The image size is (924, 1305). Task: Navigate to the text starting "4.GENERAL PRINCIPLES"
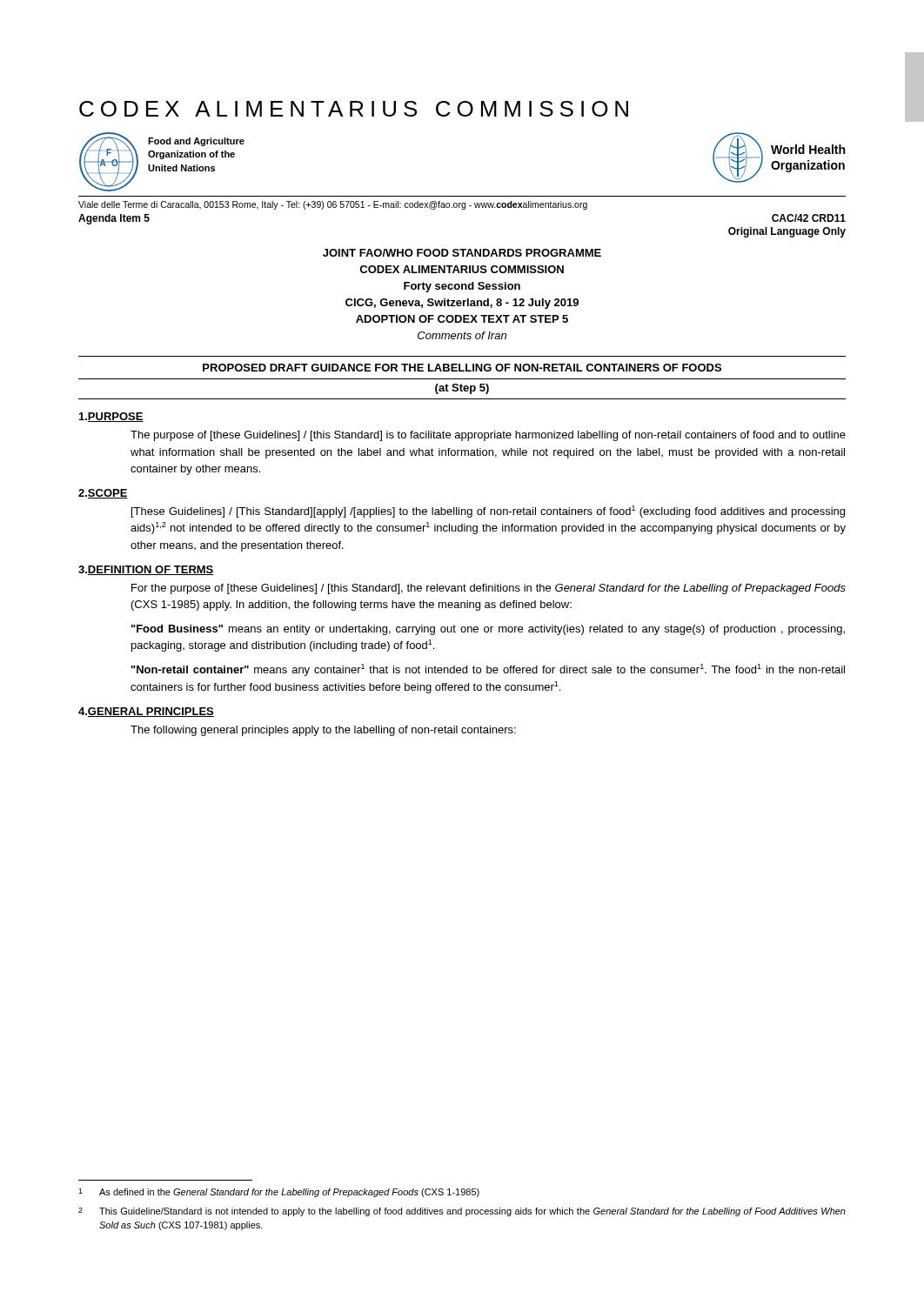(146, 711)
